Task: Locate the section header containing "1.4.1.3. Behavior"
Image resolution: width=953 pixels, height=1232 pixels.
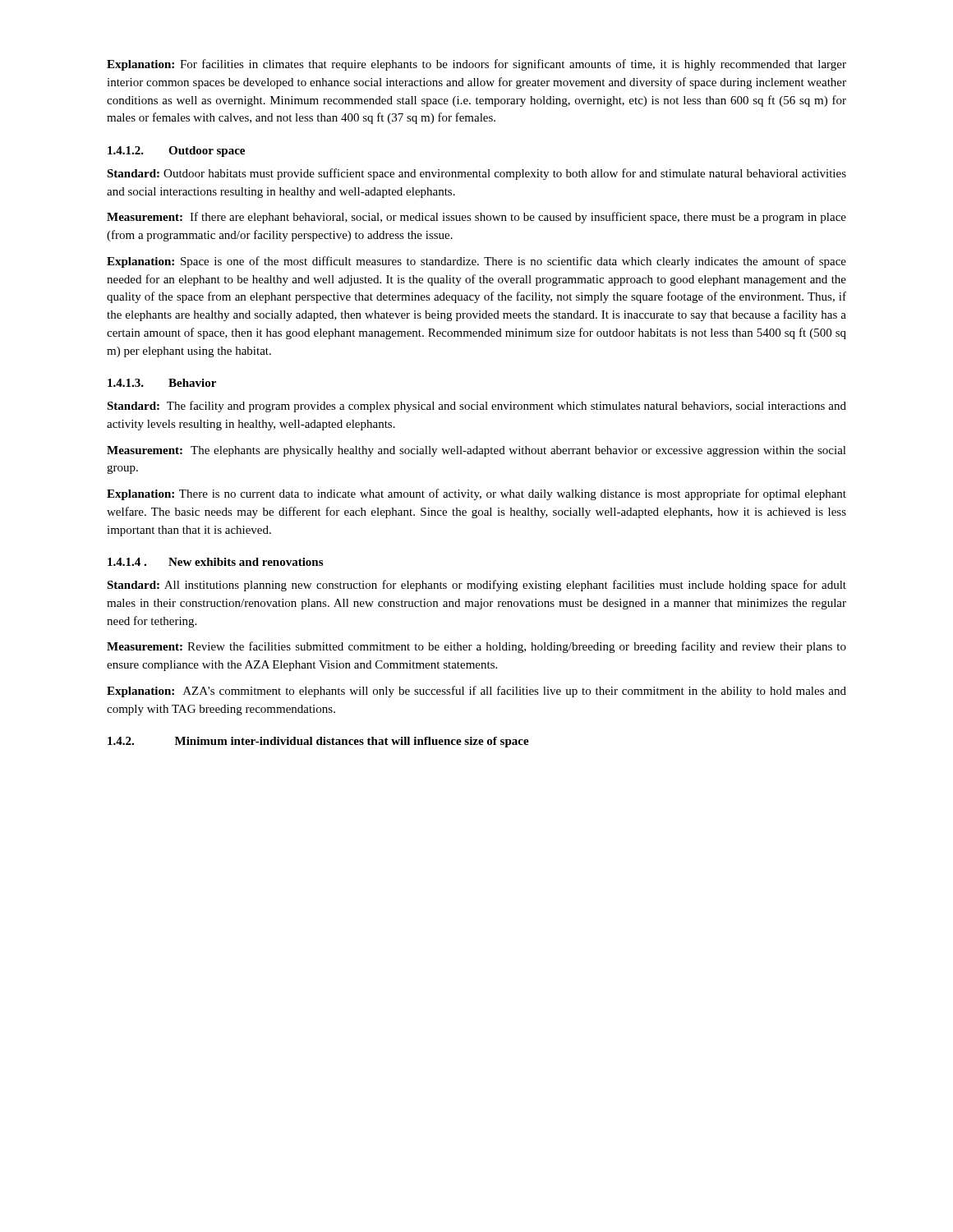Action: click(128, 382)
